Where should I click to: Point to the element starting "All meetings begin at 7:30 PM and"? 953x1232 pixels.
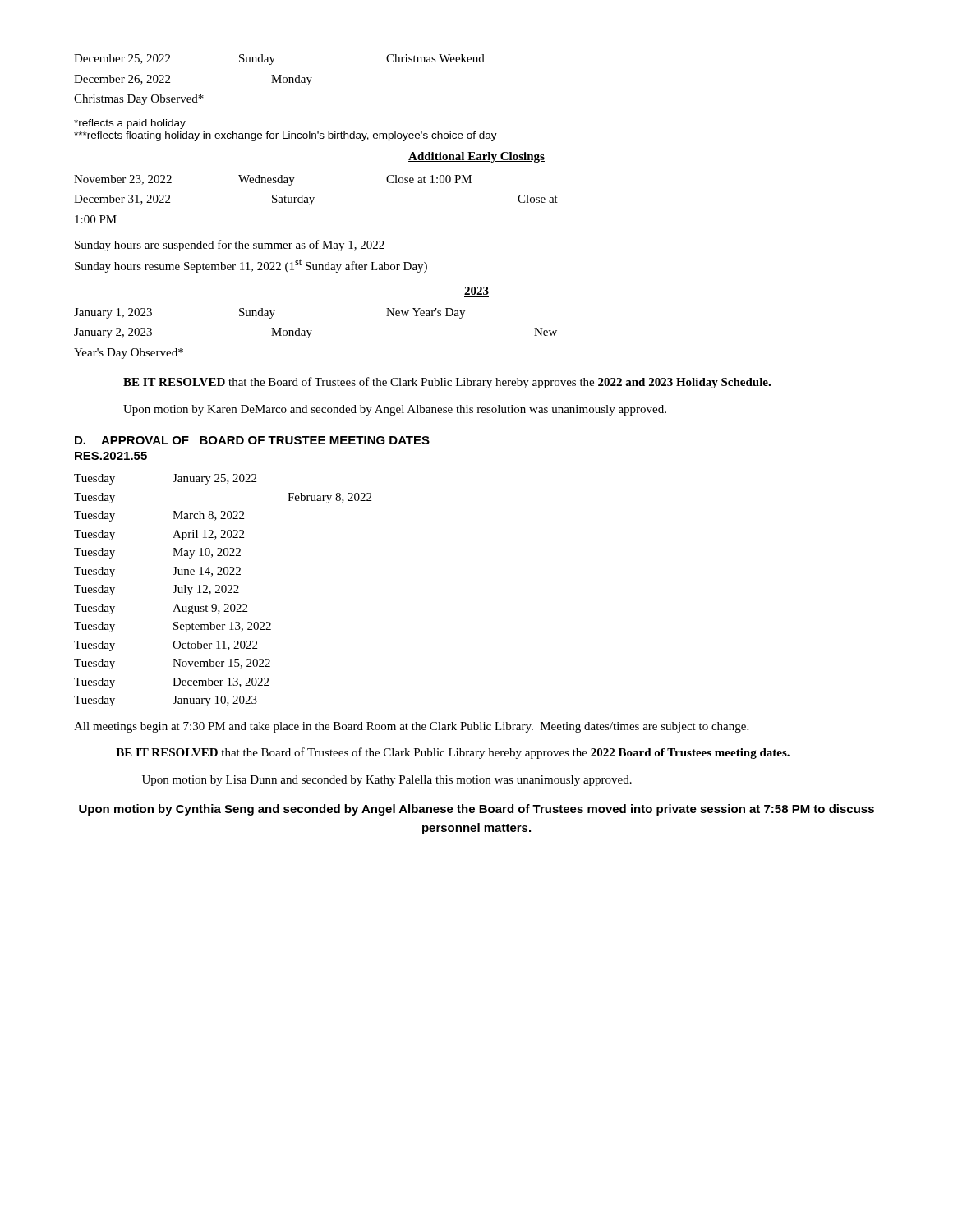[x=412, y=726]
